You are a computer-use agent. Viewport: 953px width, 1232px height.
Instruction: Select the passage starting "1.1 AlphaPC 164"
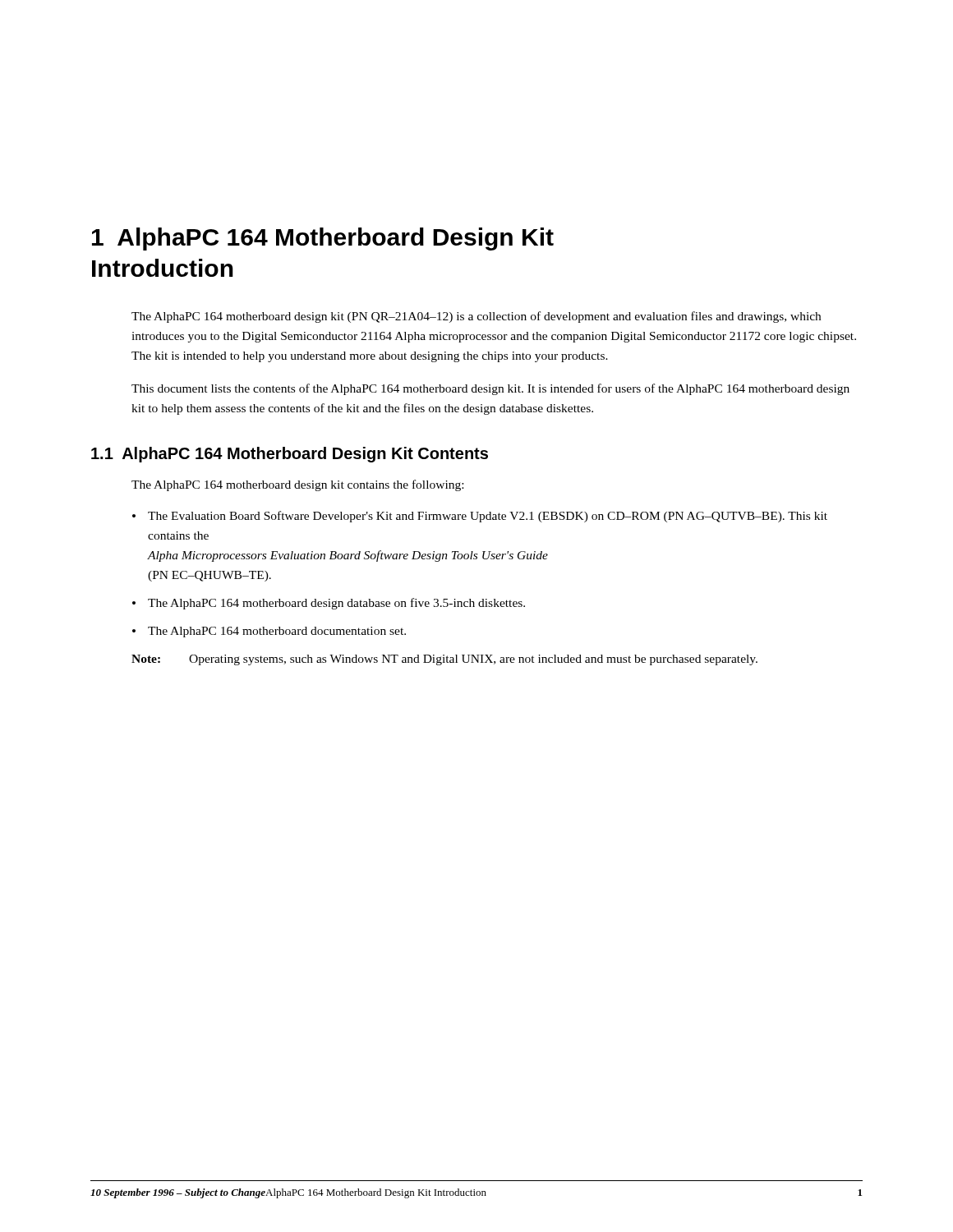(x=290, y=453)
